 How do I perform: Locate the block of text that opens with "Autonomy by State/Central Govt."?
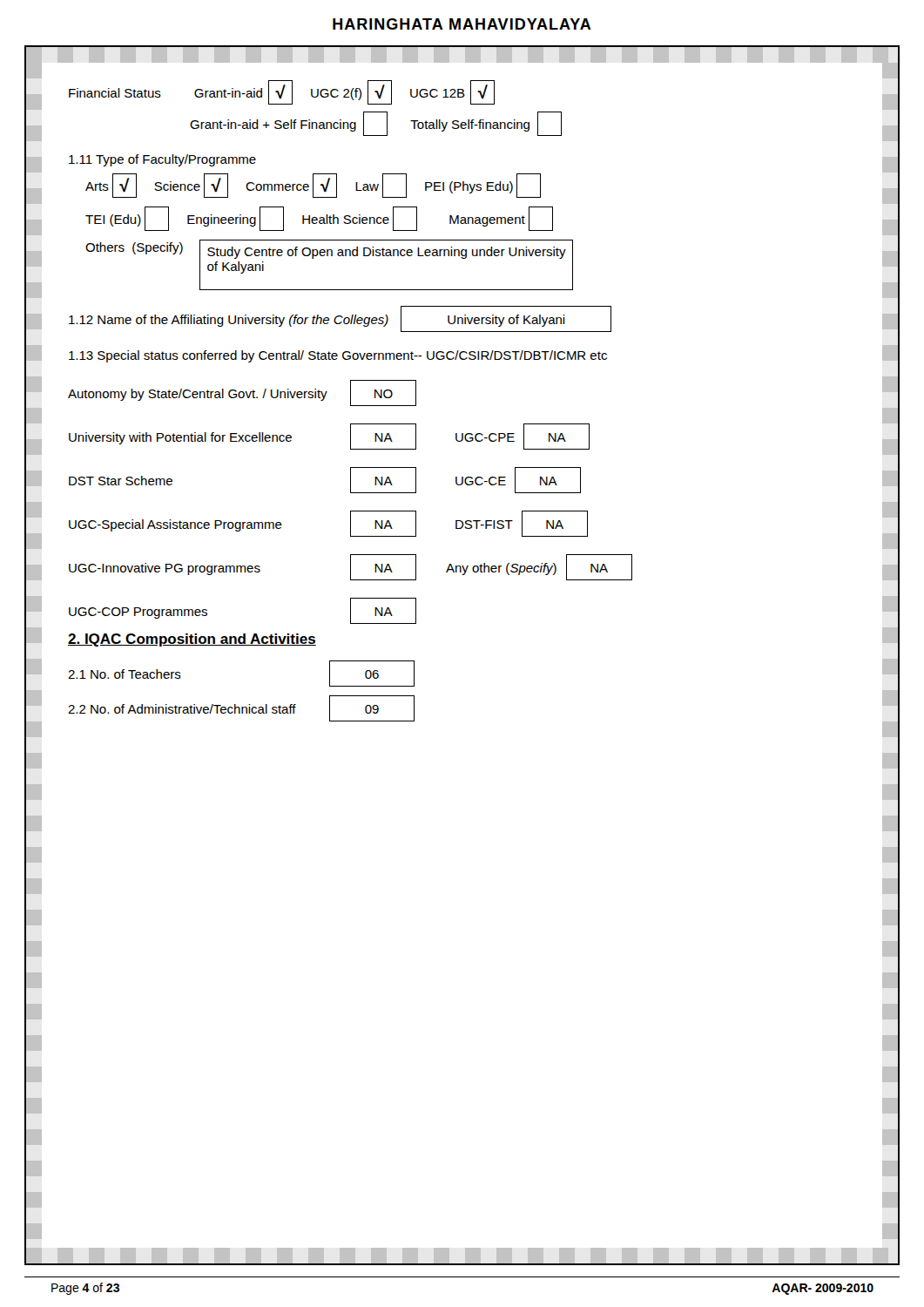(x=242, y=393)
